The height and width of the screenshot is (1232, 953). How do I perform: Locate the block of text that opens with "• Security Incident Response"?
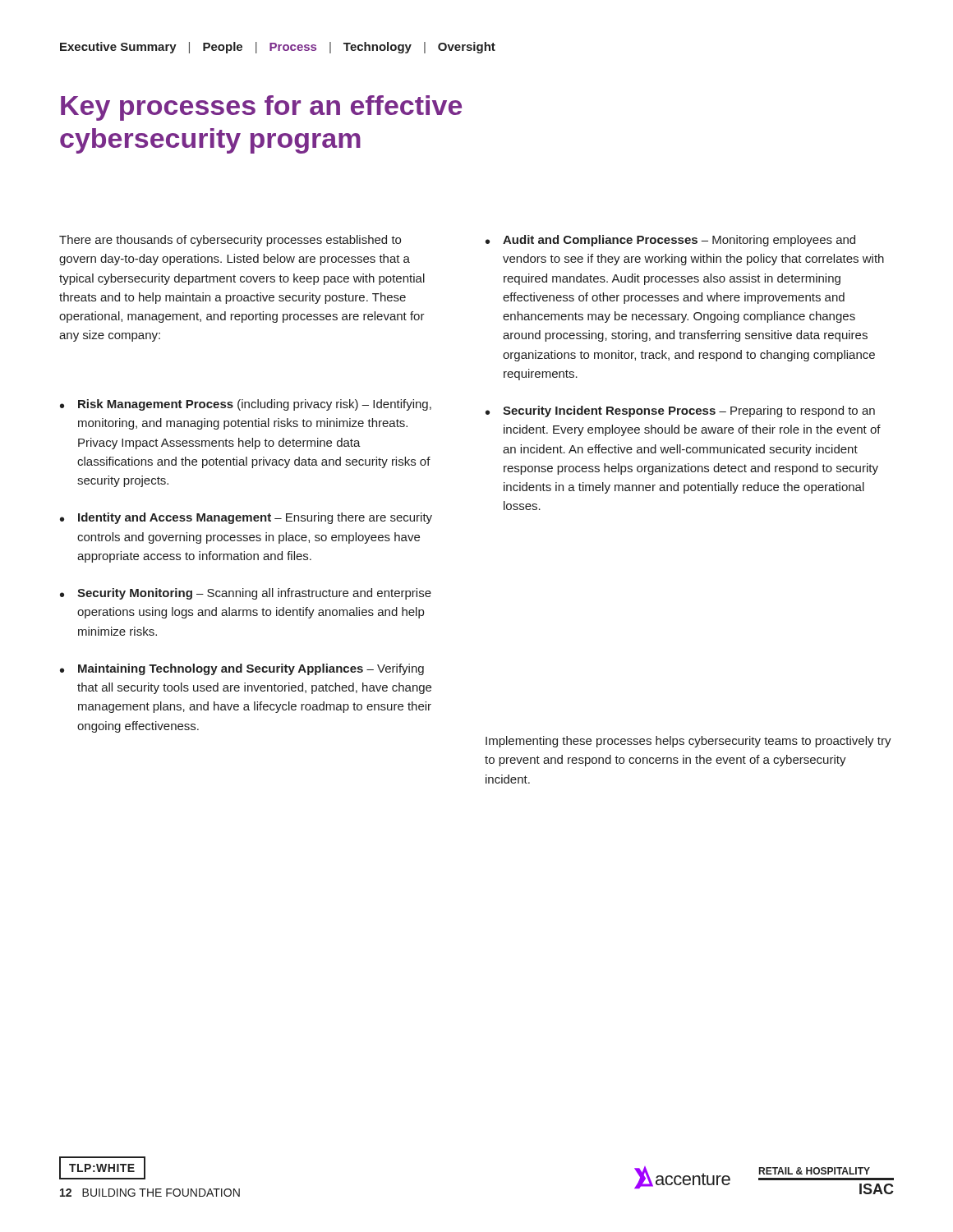[x=689, y=458]
